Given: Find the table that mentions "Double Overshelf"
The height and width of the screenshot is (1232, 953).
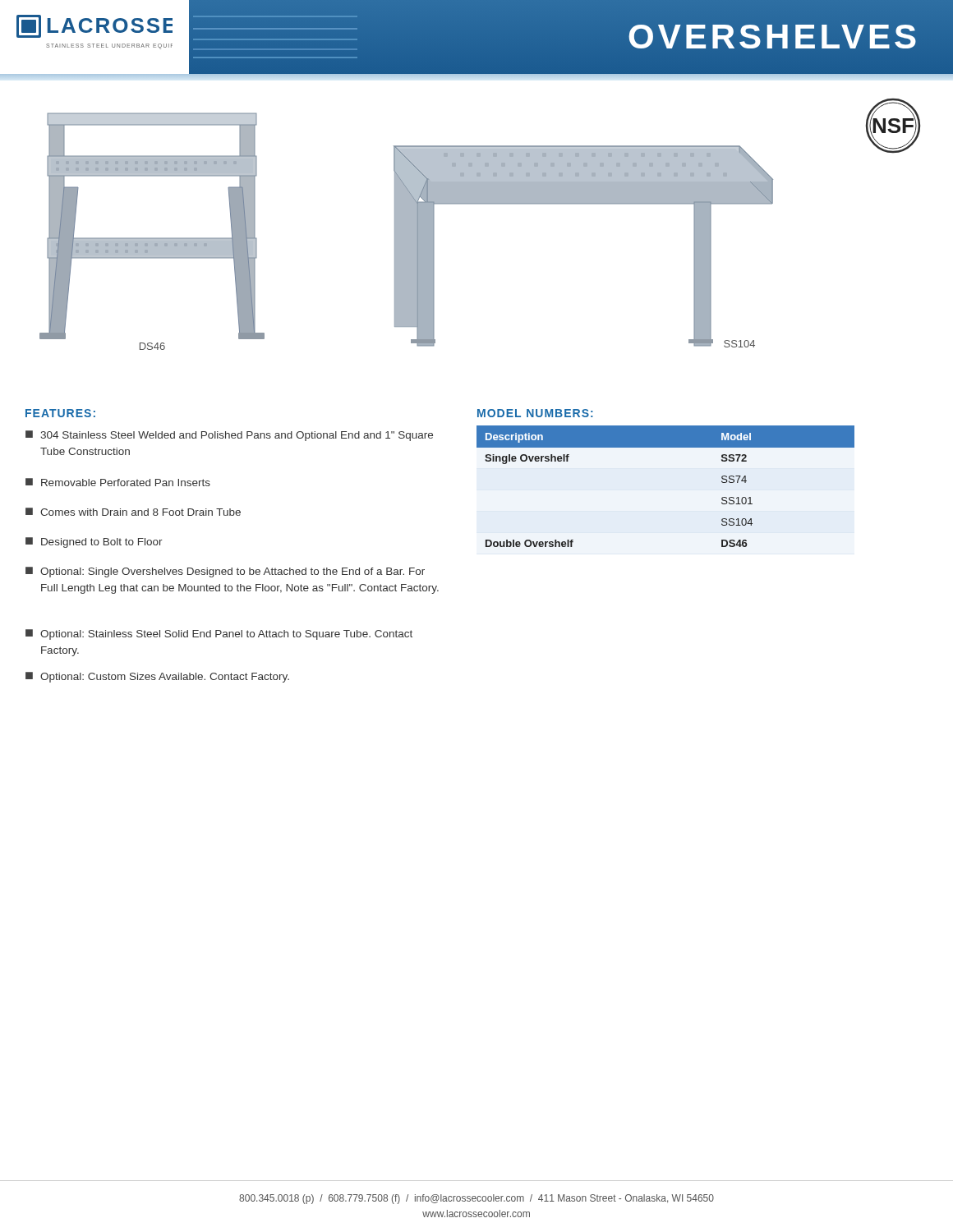Looking at the screenshot, I should (x=678, y=490).
